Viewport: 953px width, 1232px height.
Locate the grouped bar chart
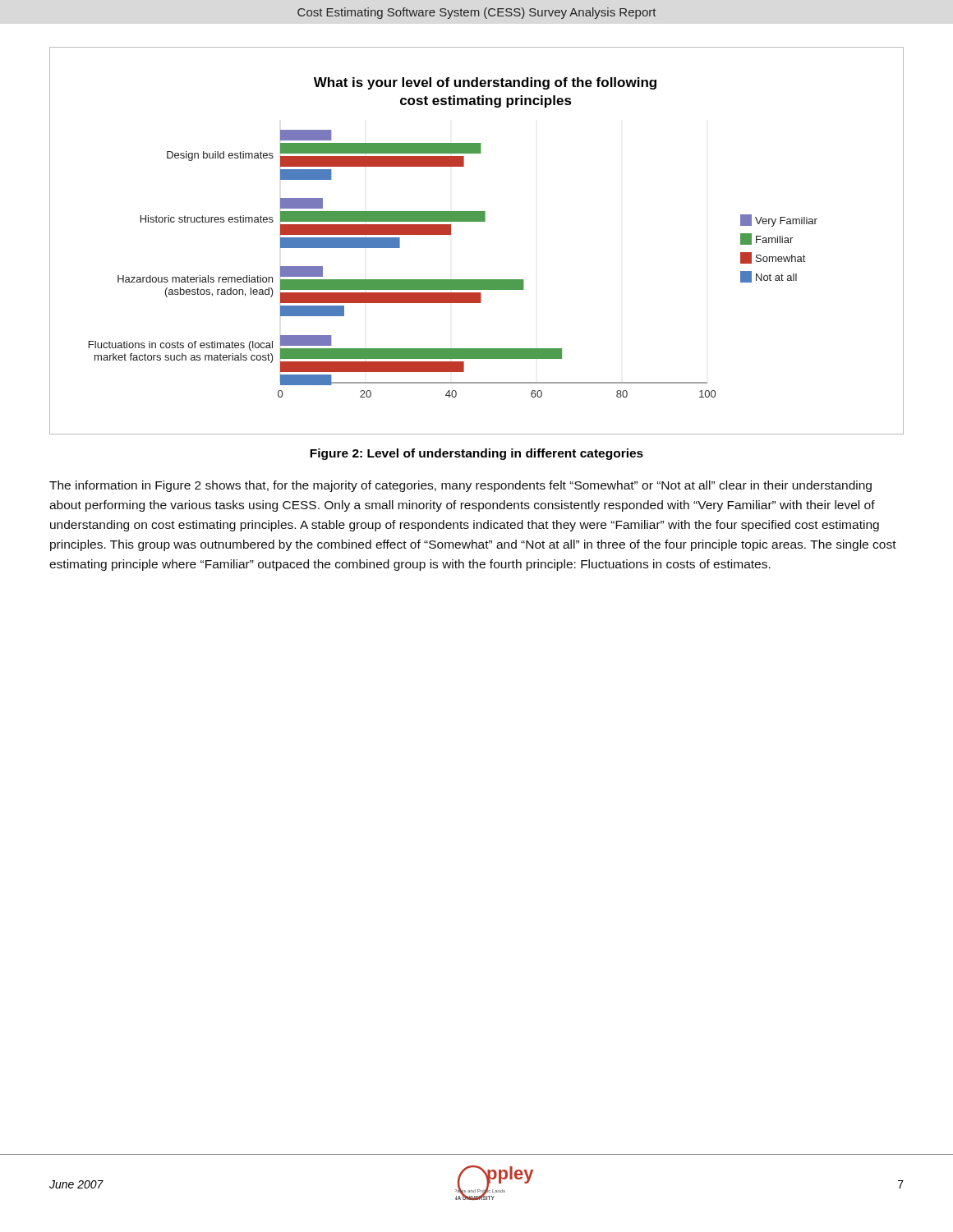[476, 241]
